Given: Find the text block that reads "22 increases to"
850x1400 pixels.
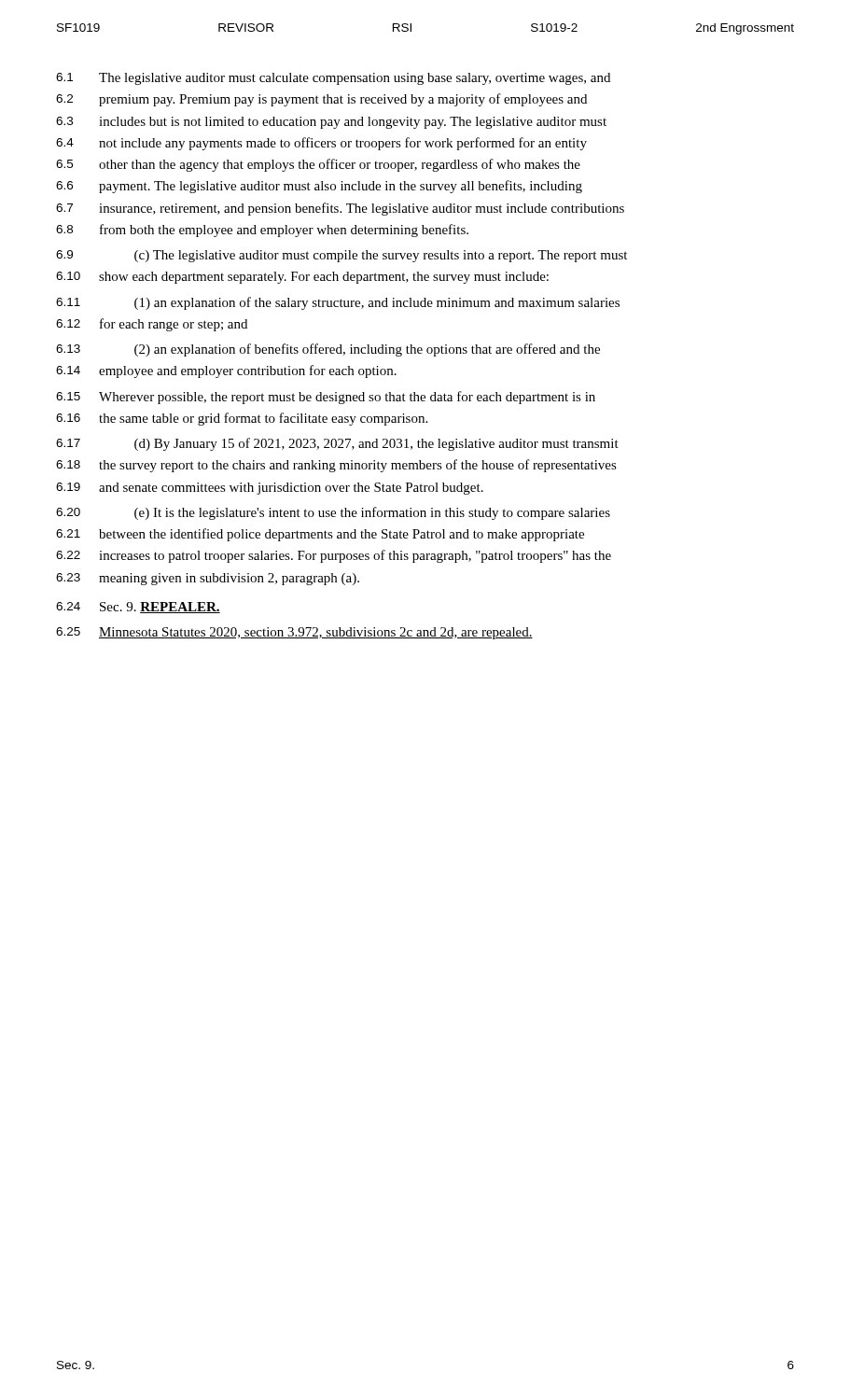Looking at the screenshot, I should [x=425, y=556].
